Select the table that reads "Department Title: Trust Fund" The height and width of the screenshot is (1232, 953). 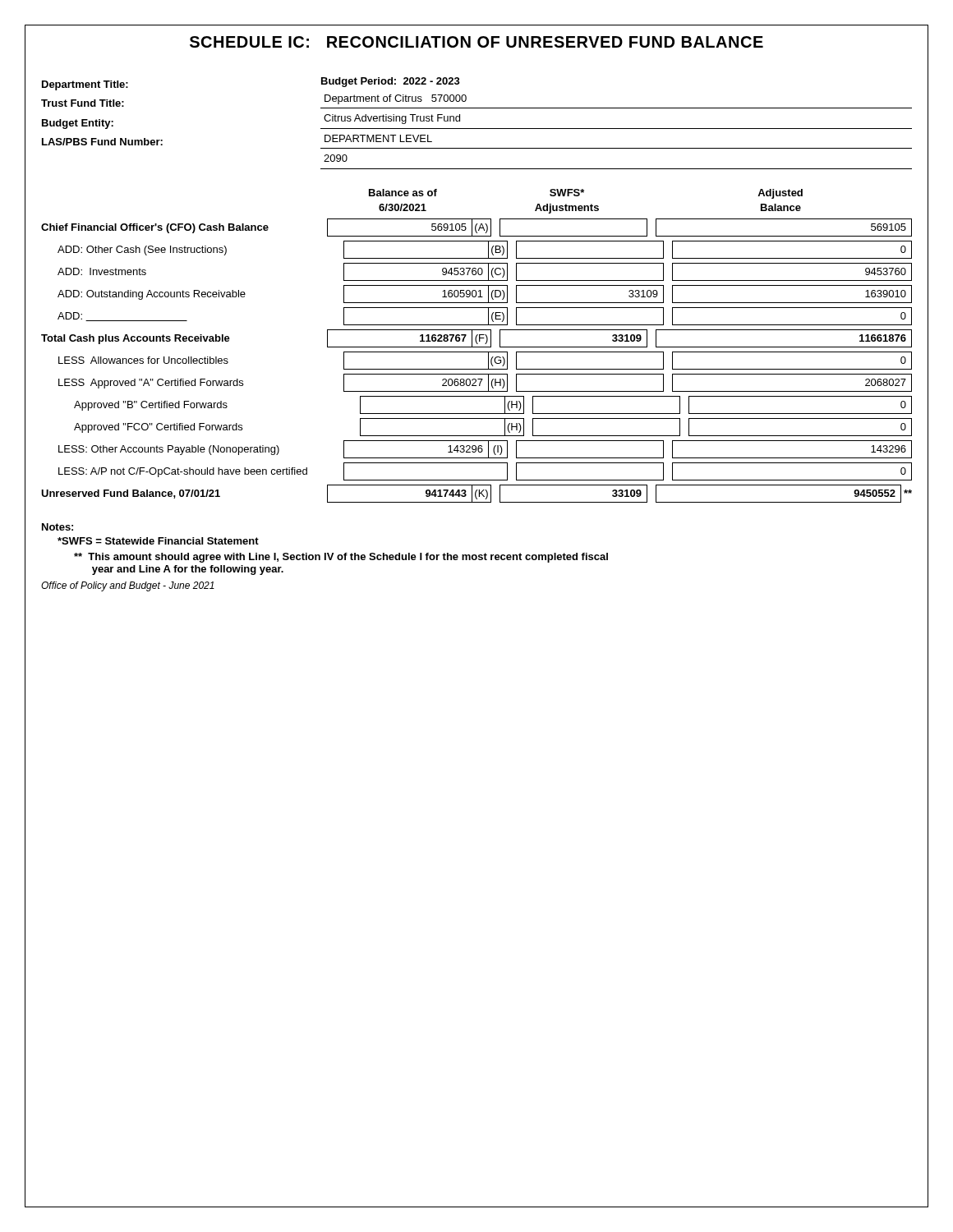[476, 122]
